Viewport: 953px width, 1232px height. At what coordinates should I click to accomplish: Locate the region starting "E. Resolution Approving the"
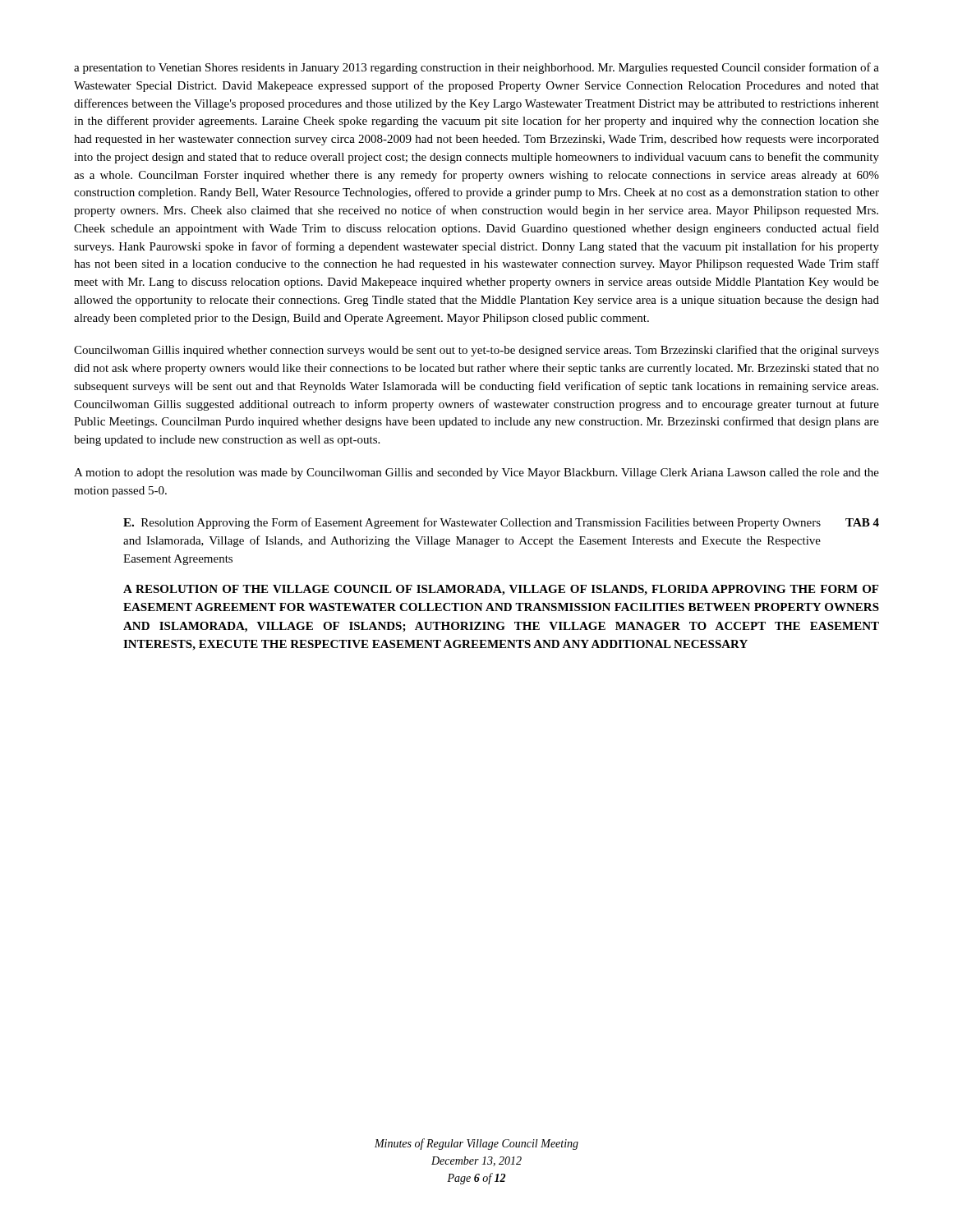tap(501, 541)
